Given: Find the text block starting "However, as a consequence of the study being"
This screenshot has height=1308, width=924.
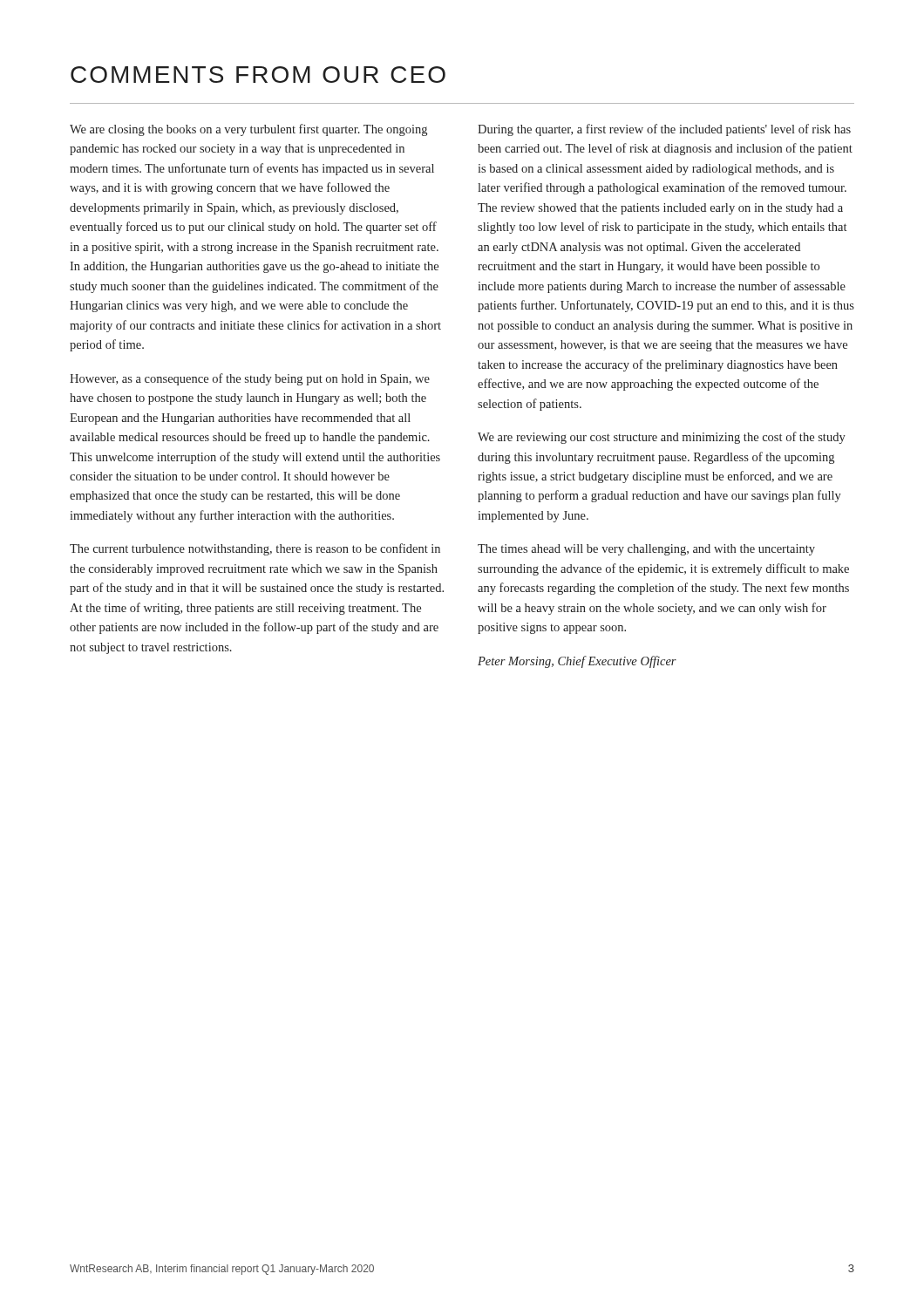Looking at the screenshot, I should [258, 447].
